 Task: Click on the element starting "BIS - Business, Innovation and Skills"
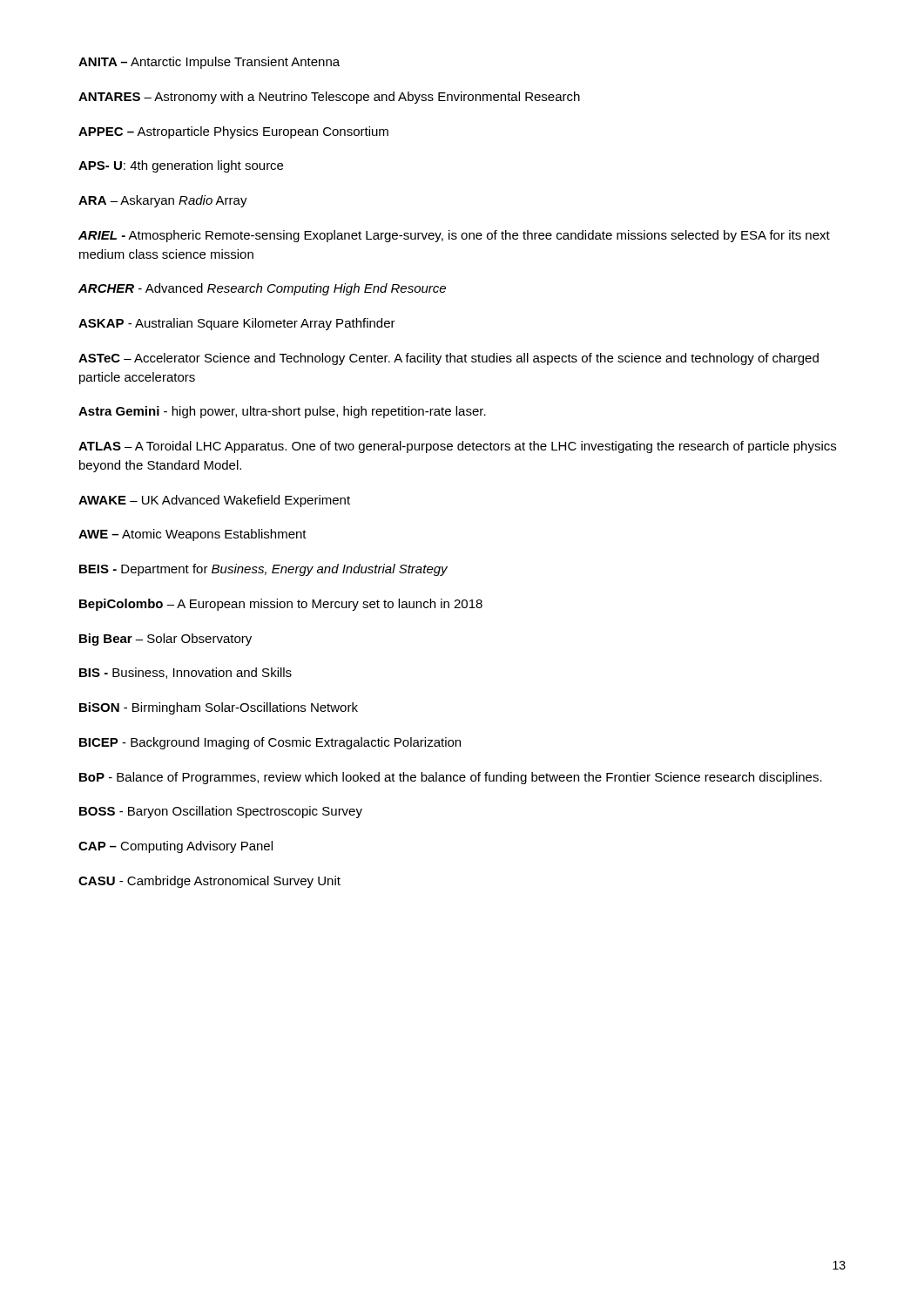pos(185,672)
